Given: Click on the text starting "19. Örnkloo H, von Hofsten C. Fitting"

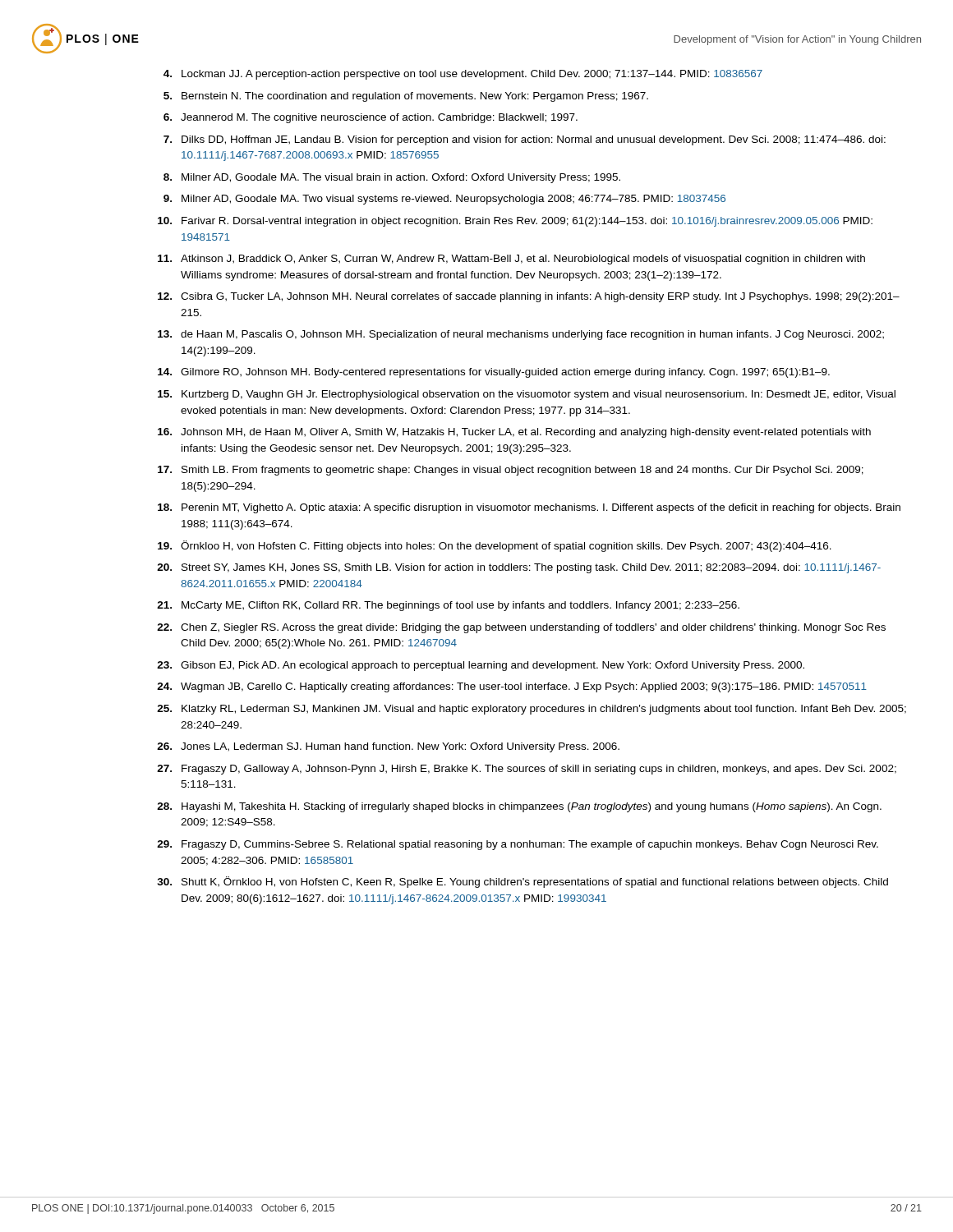Looking at the screenshot, I should click(528, 546).
